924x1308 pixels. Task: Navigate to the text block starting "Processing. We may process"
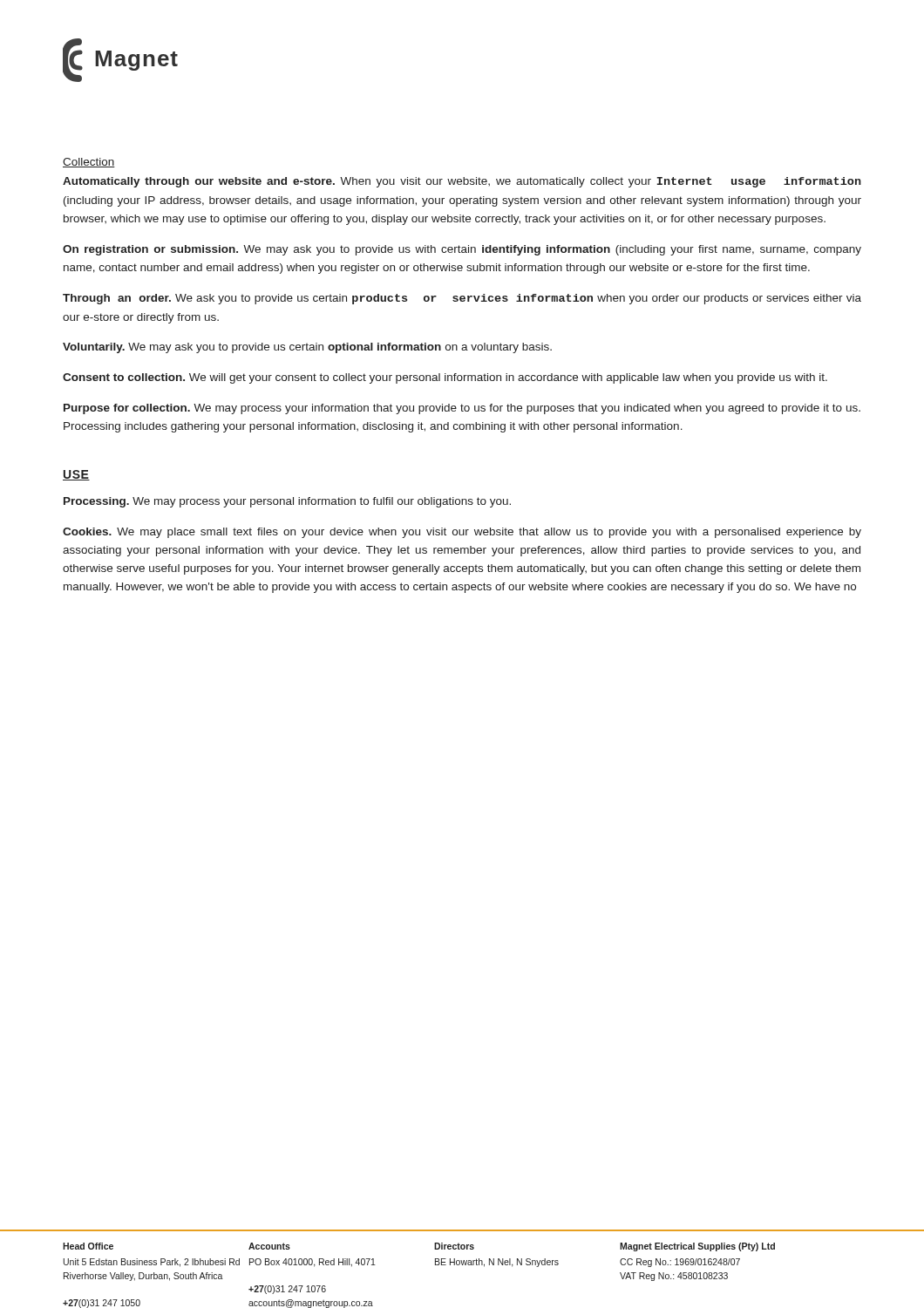287,501
